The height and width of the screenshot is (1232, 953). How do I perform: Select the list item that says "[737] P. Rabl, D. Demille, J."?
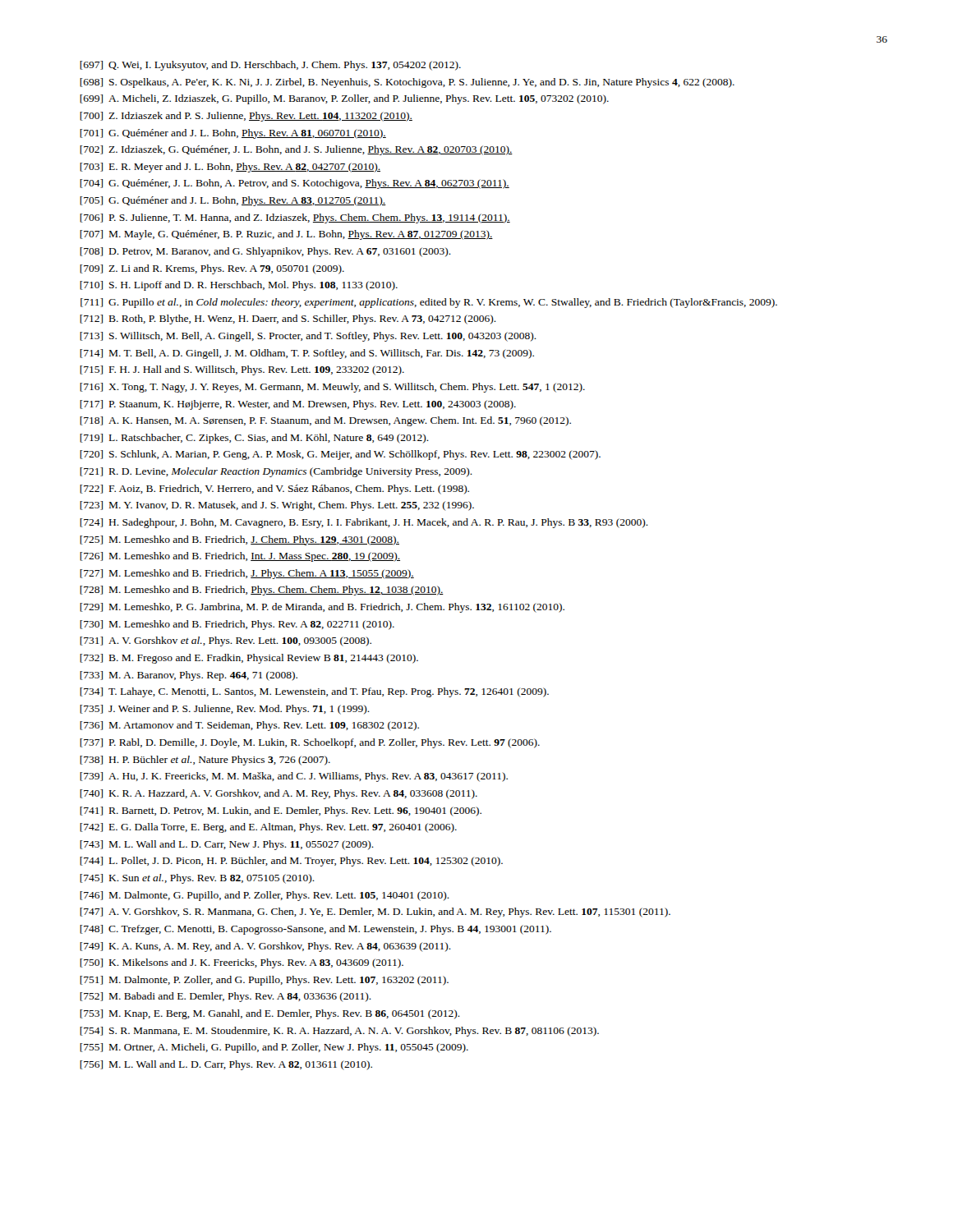coord(476,743)
